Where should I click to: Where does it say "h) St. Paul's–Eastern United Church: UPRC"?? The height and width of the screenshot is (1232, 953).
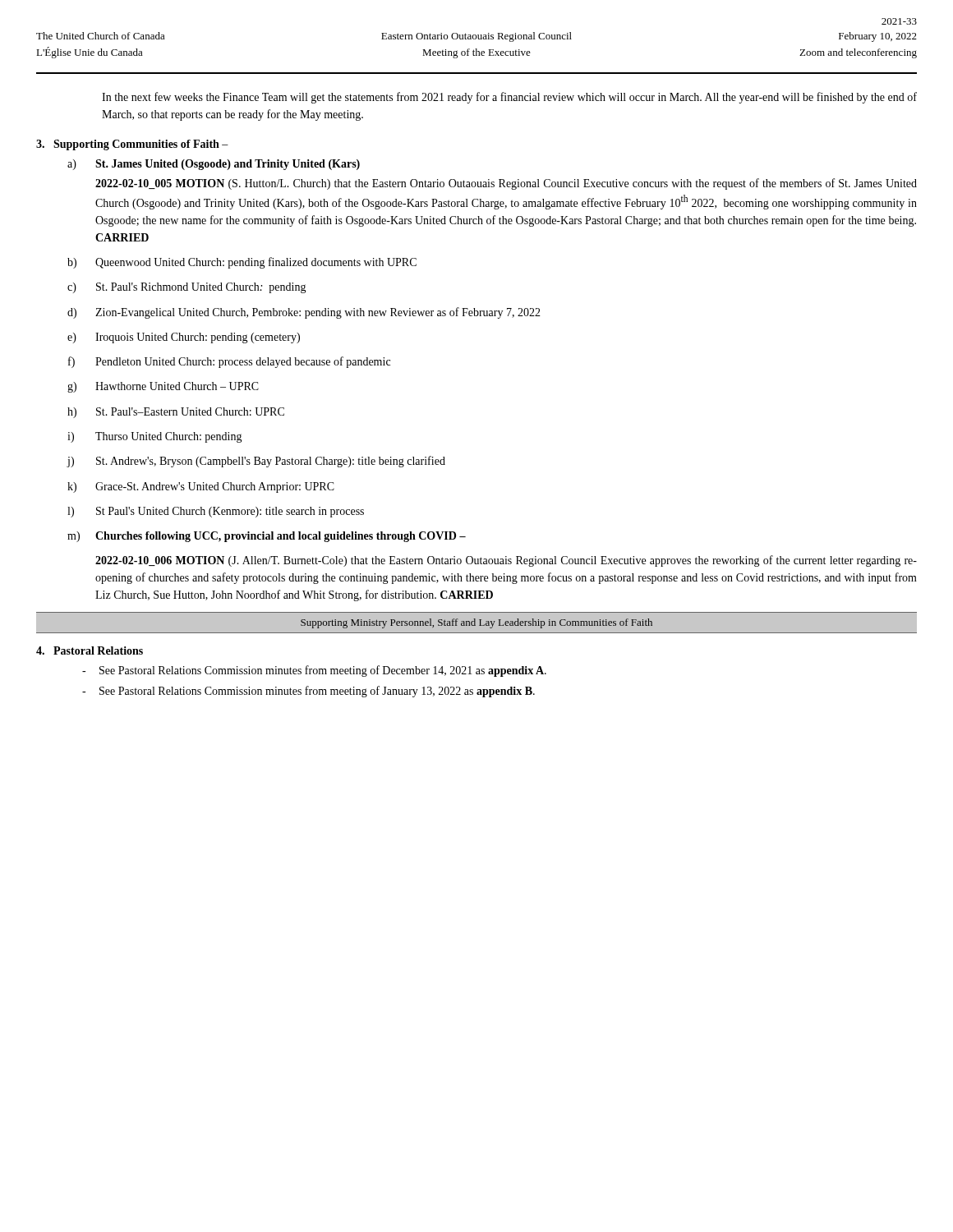[176, 413]
